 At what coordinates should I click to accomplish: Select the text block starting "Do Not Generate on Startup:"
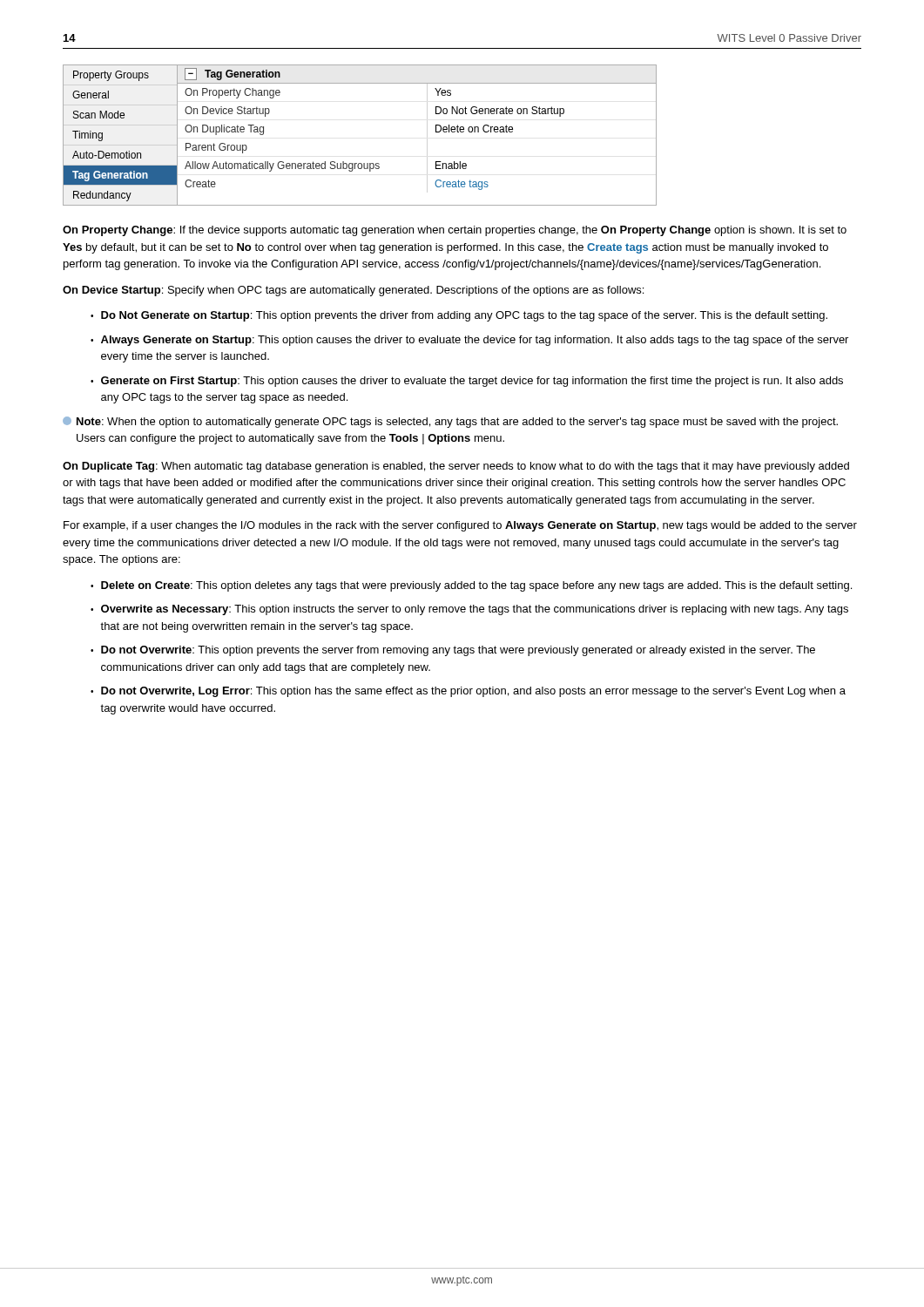pyautogui.click(x=464, y=315)
